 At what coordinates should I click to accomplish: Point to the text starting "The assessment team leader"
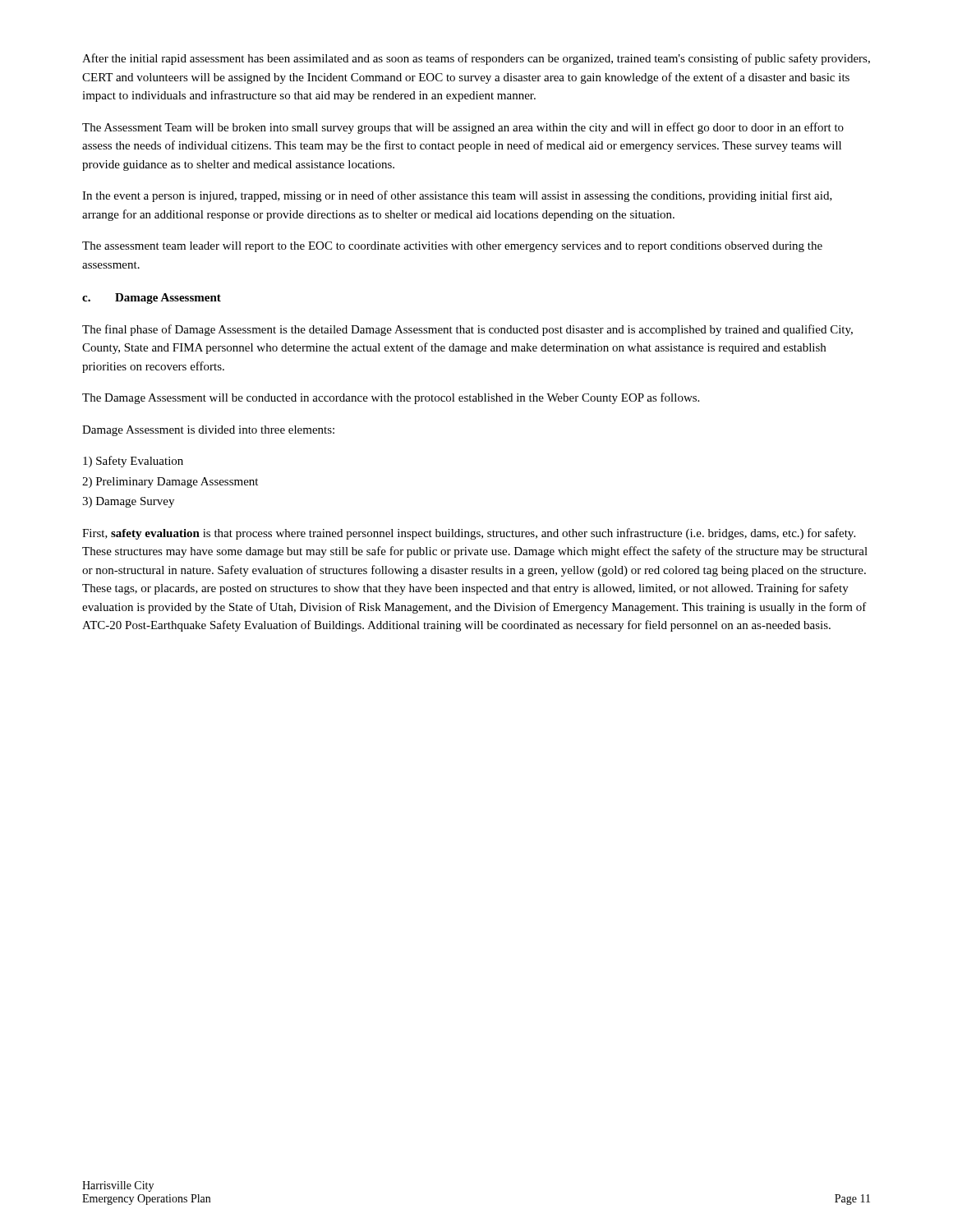point(452,255)
